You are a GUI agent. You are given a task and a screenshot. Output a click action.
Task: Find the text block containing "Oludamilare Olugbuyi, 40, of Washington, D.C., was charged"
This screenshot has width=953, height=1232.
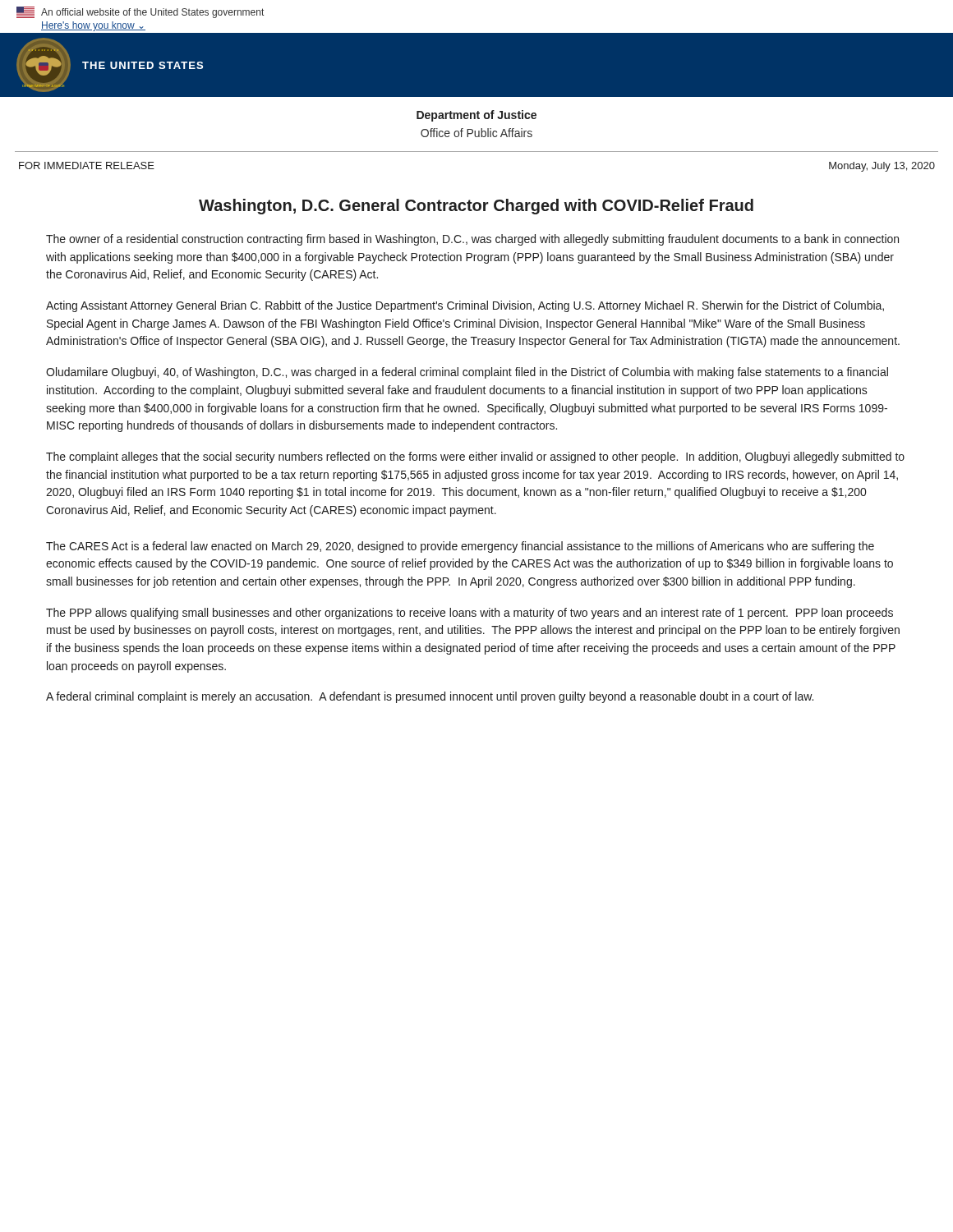[x=467, y=399]
